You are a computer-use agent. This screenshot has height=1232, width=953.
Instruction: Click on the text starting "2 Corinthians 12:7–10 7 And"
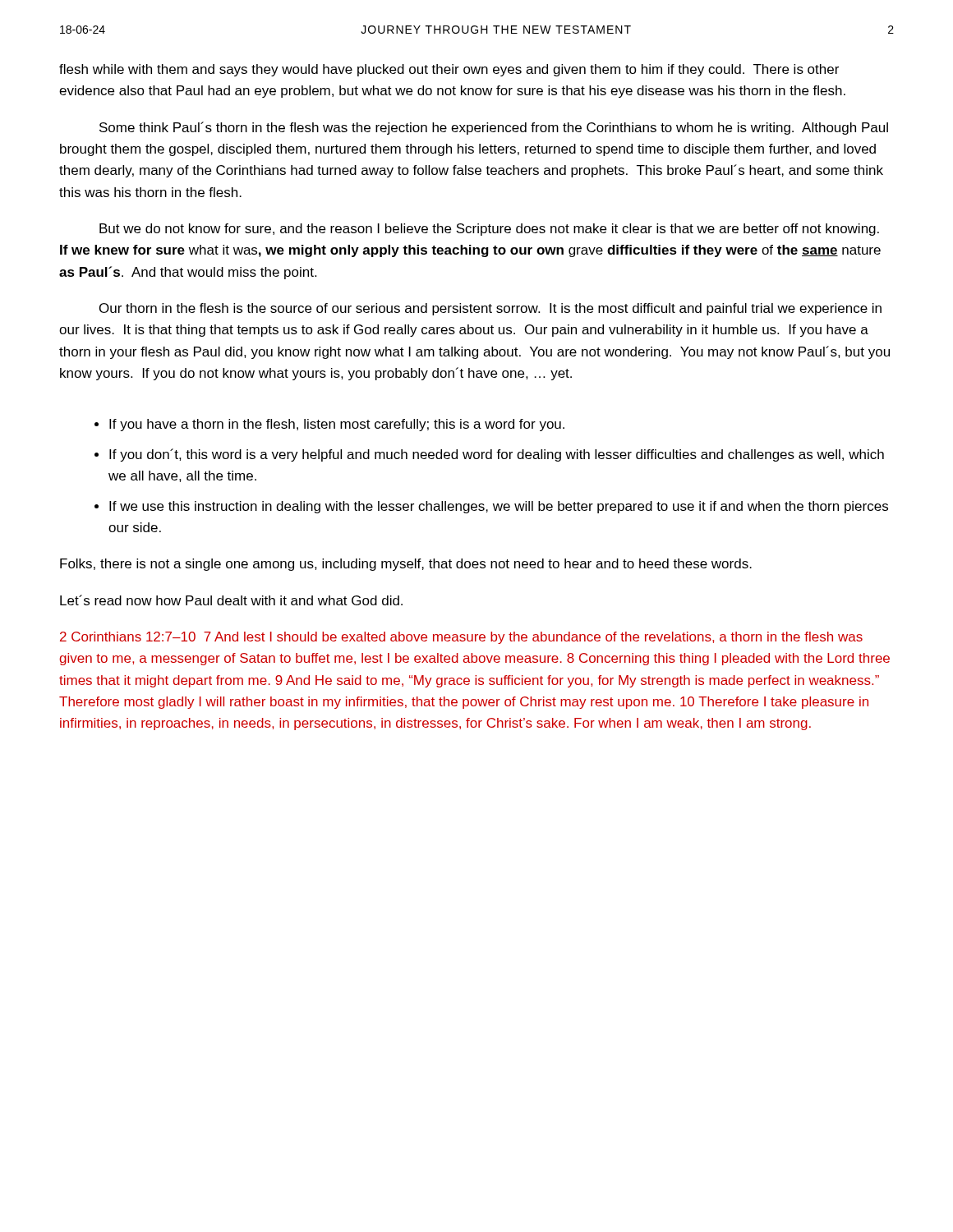click(x=475, y=680)
